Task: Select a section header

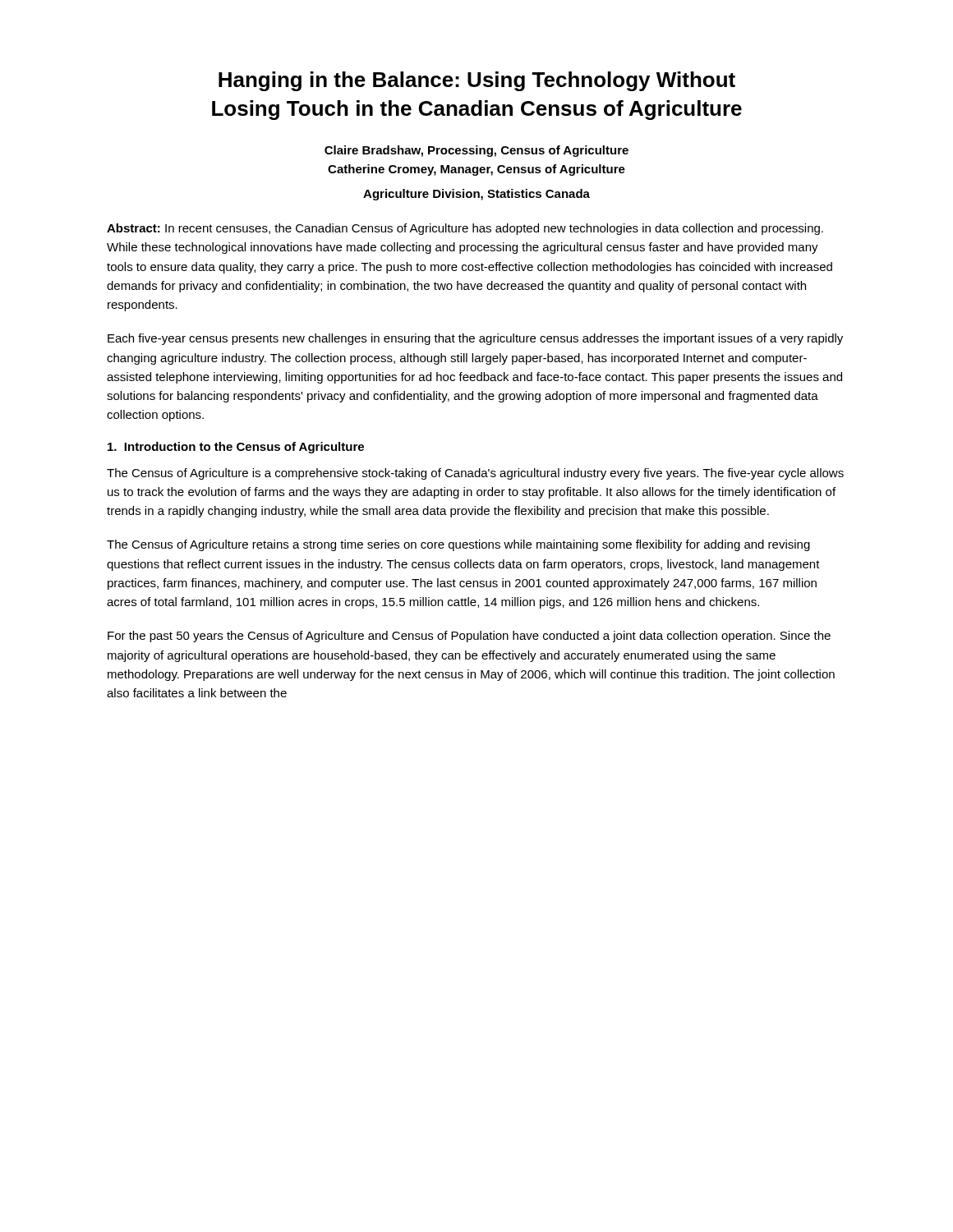Action: tap(236, 446)
